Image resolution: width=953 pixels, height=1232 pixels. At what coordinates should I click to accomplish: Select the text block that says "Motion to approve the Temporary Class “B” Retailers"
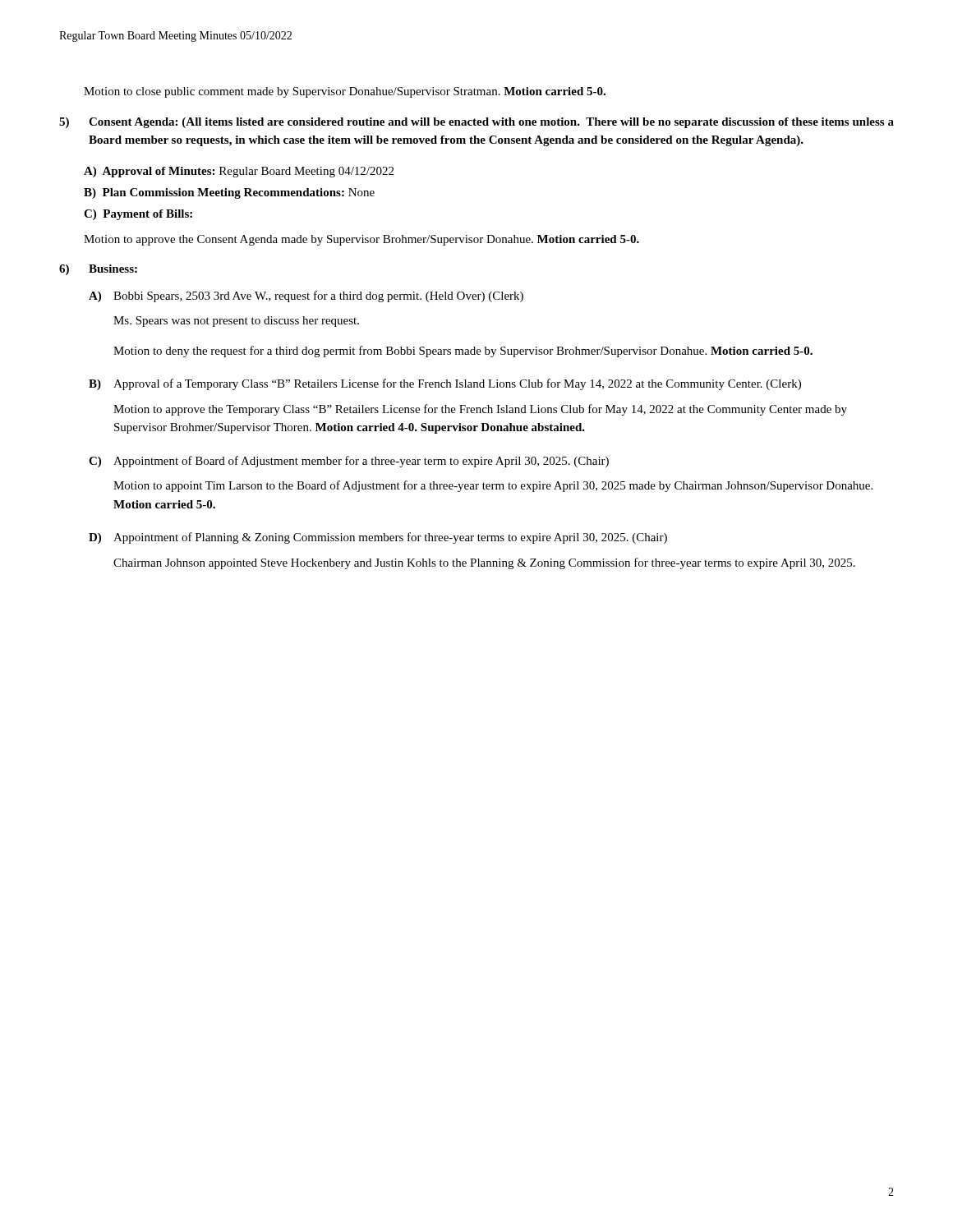pyautogui.click(x=480, y=418)
